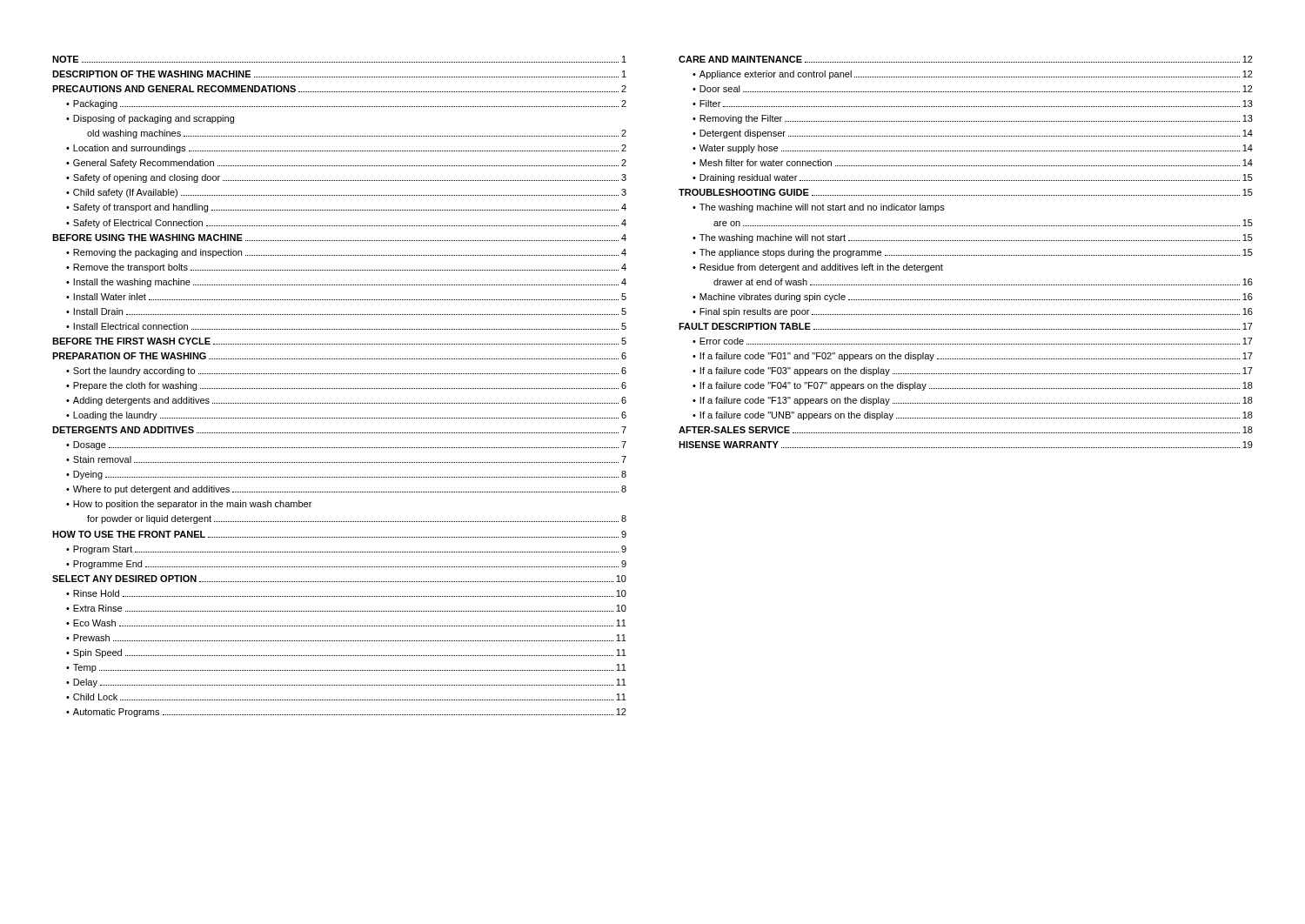
Task: Locate the list item containing "•Appliance exterior and control panel"
Action: click(x=973, y=74)
